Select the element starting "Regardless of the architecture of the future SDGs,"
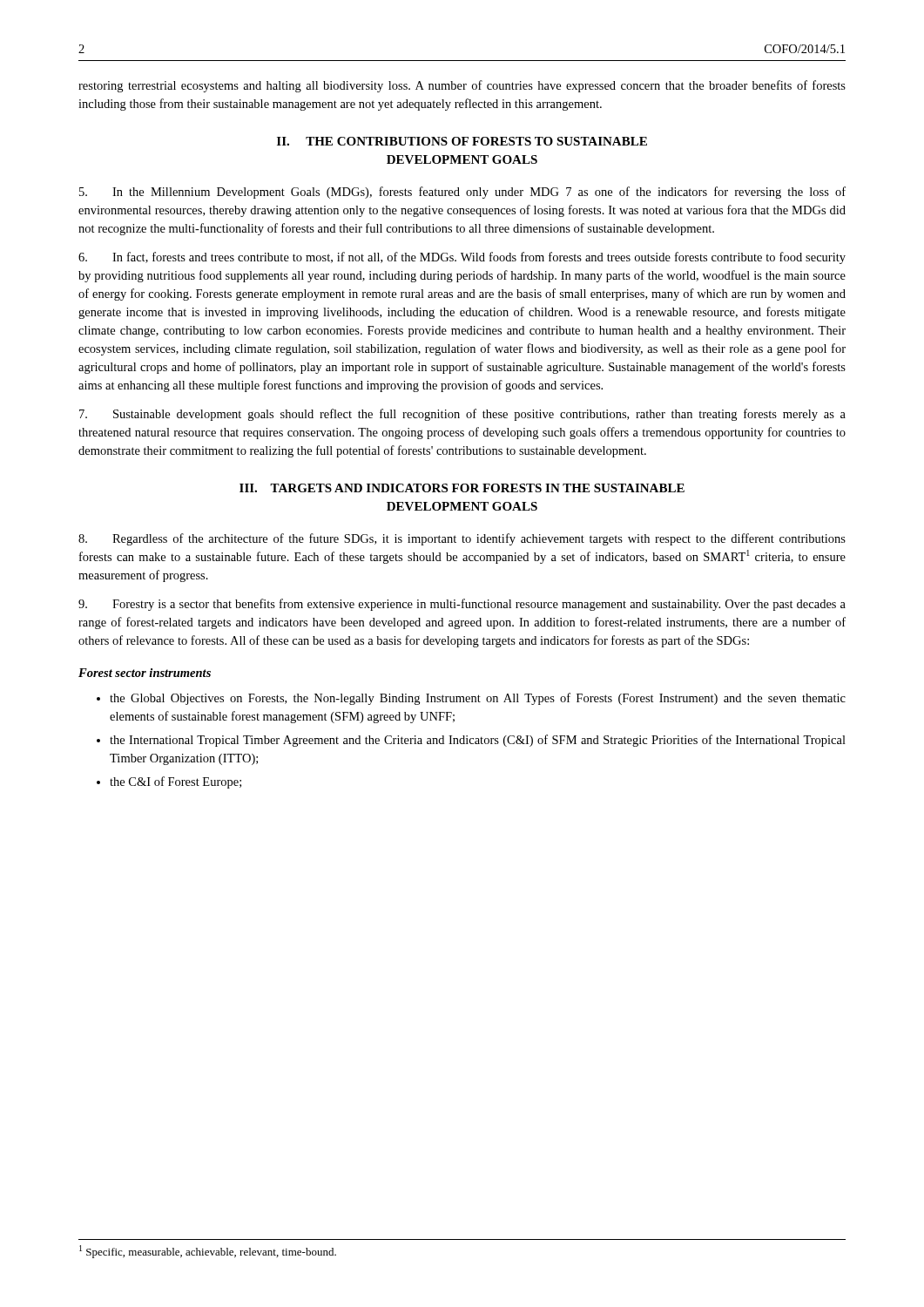The image size is (924, 1307). coord(462,557)
